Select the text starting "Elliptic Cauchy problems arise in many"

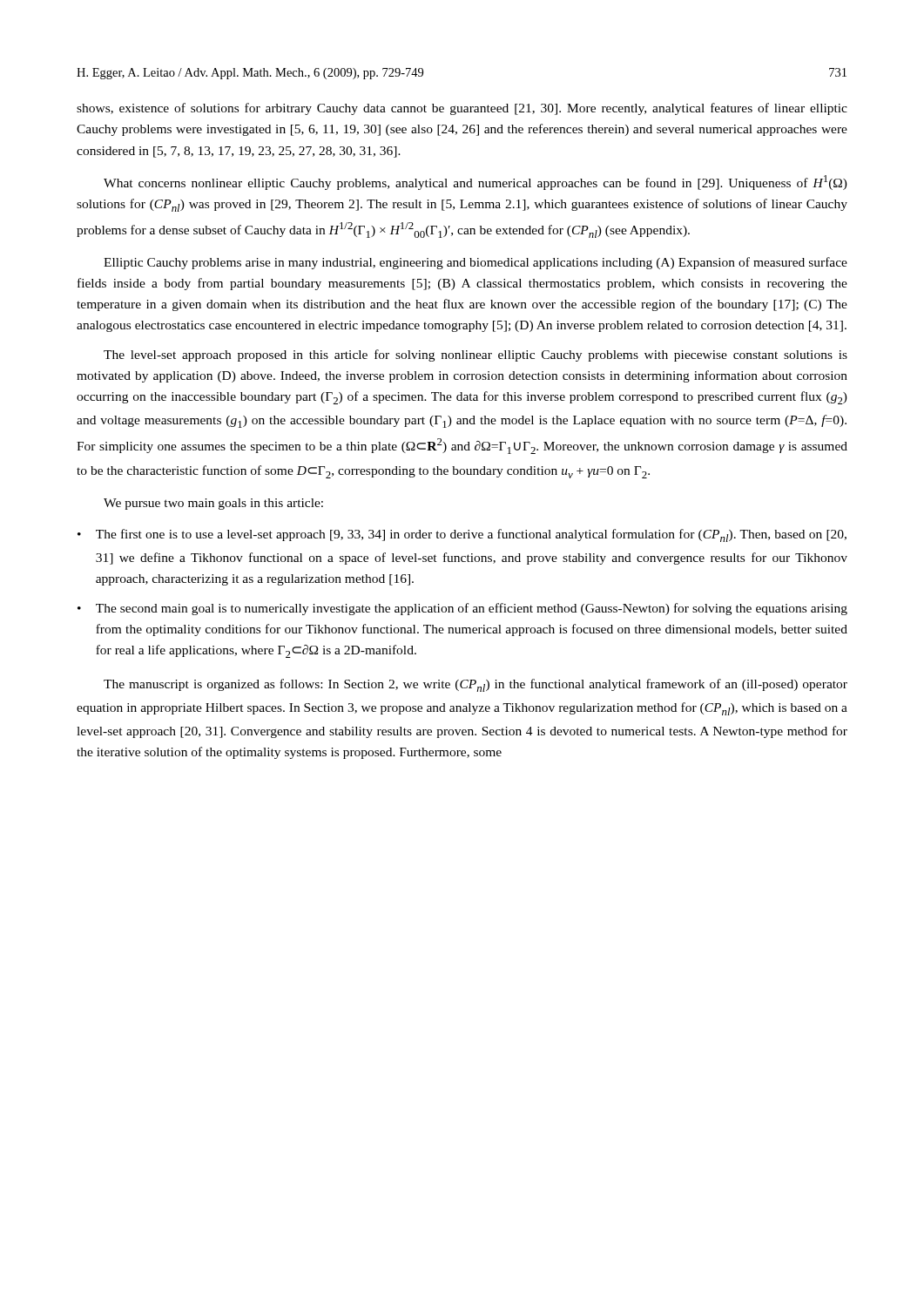click(x=462, y=294)
